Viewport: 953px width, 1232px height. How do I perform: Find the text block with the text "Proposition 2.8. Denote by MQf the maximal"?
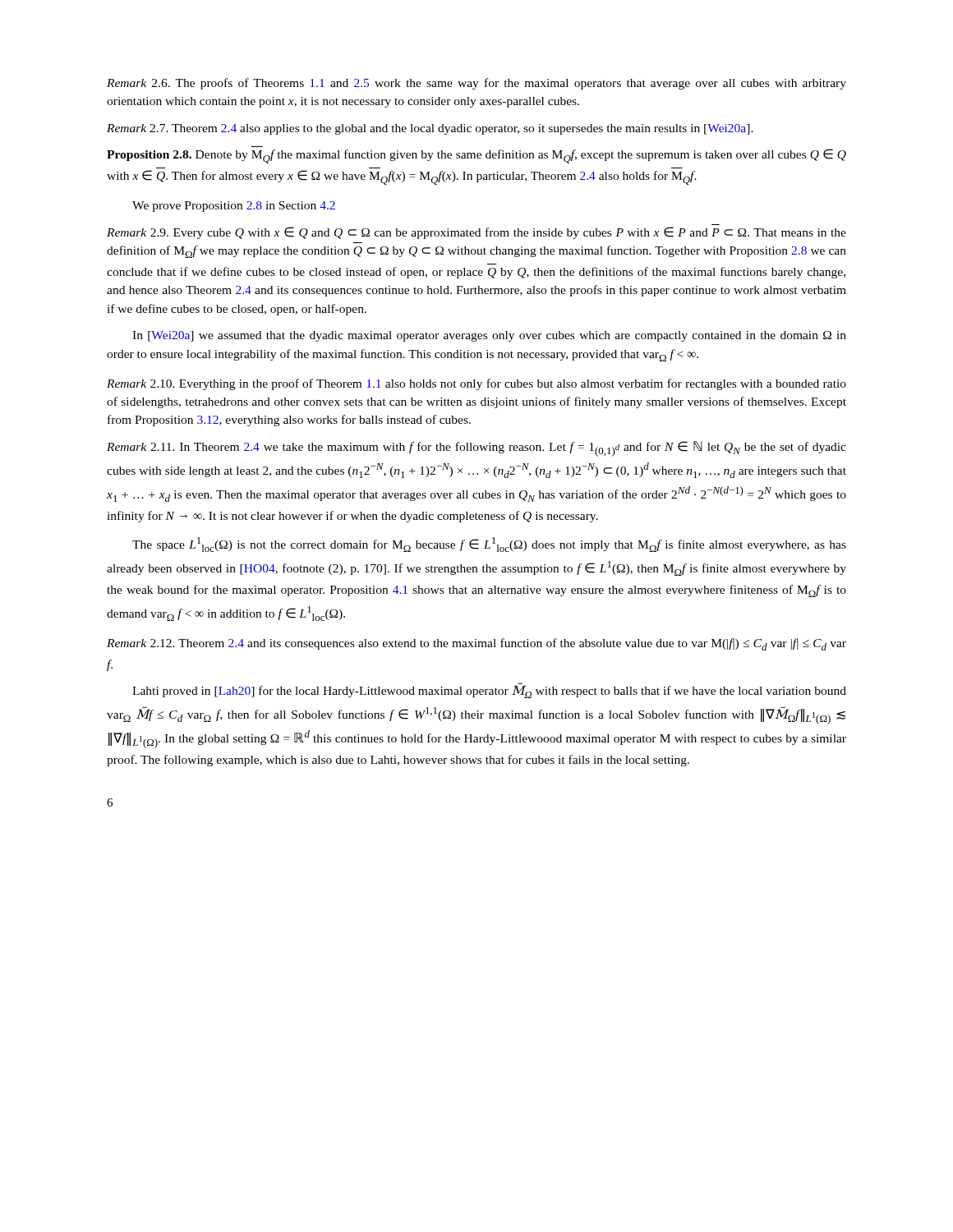476,167
